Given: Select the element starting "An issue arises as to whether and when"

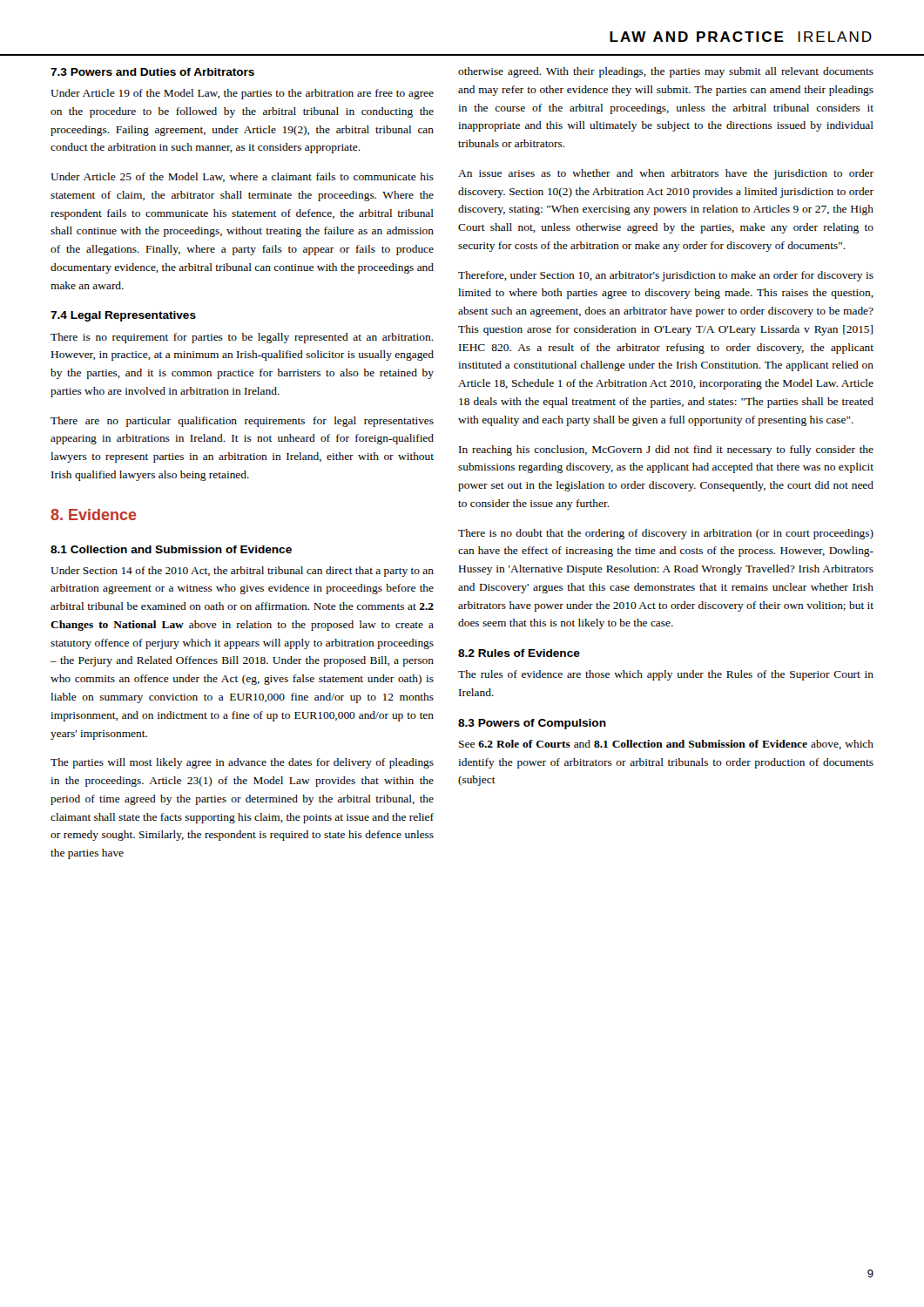Looking at the screenshot, I should point(666,209).
